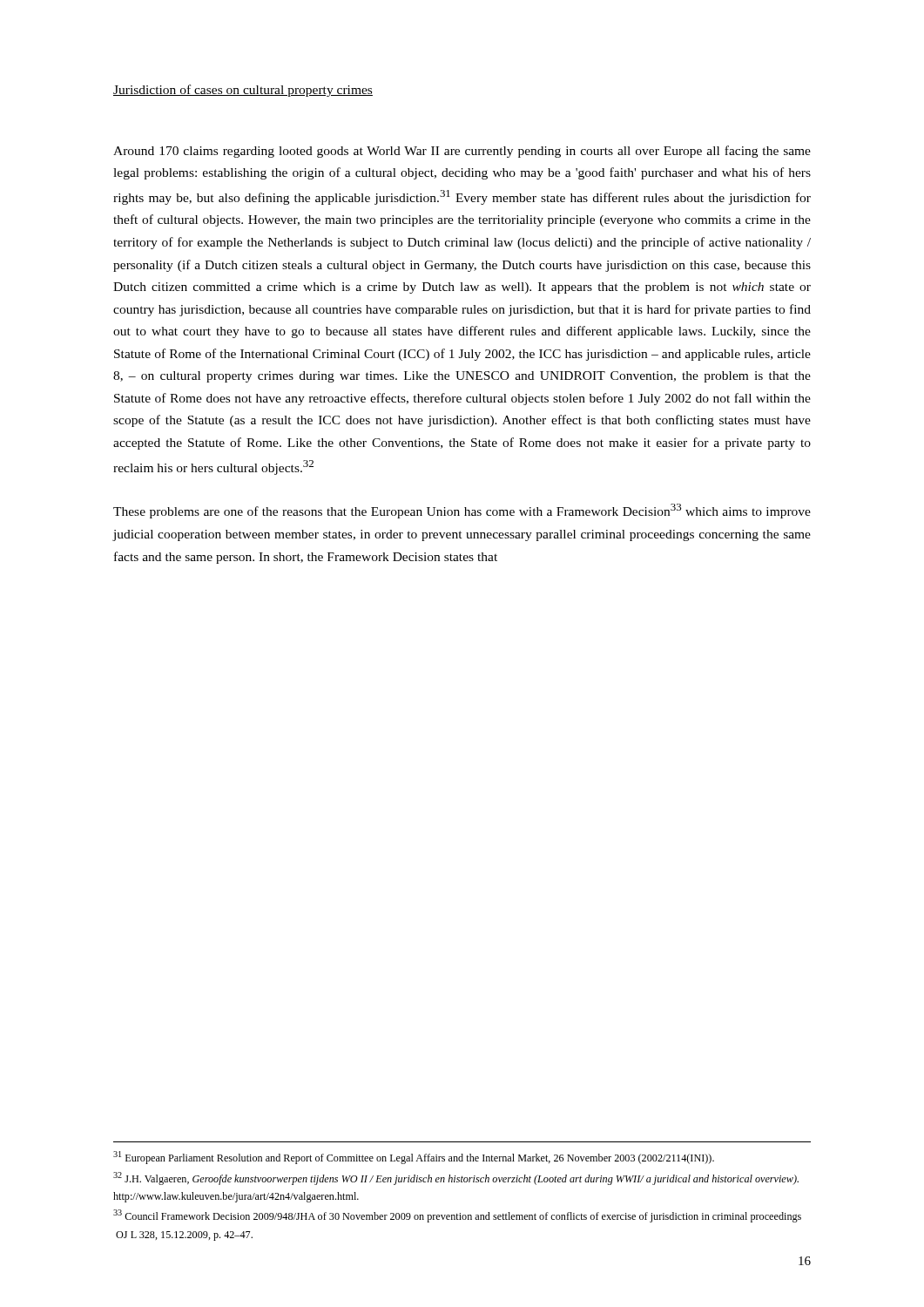This screenshot has height=1307, width=924.
Task: Point to the region starting "Around 170 claims regarding looted goods at World"
Action: 462,309
